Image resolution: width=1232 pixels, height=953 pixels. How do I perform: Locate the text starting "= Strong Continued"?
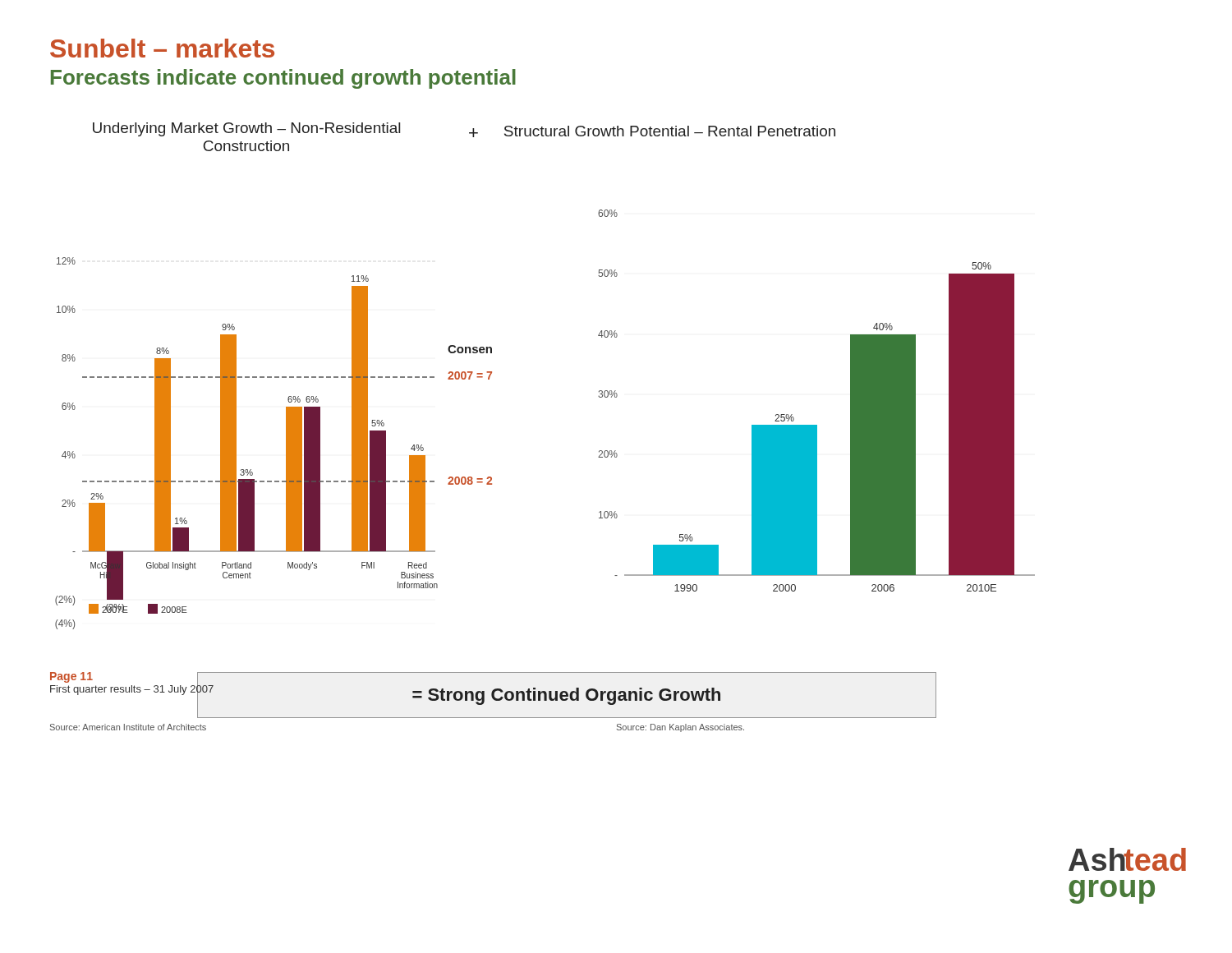[x=567, y=695]
